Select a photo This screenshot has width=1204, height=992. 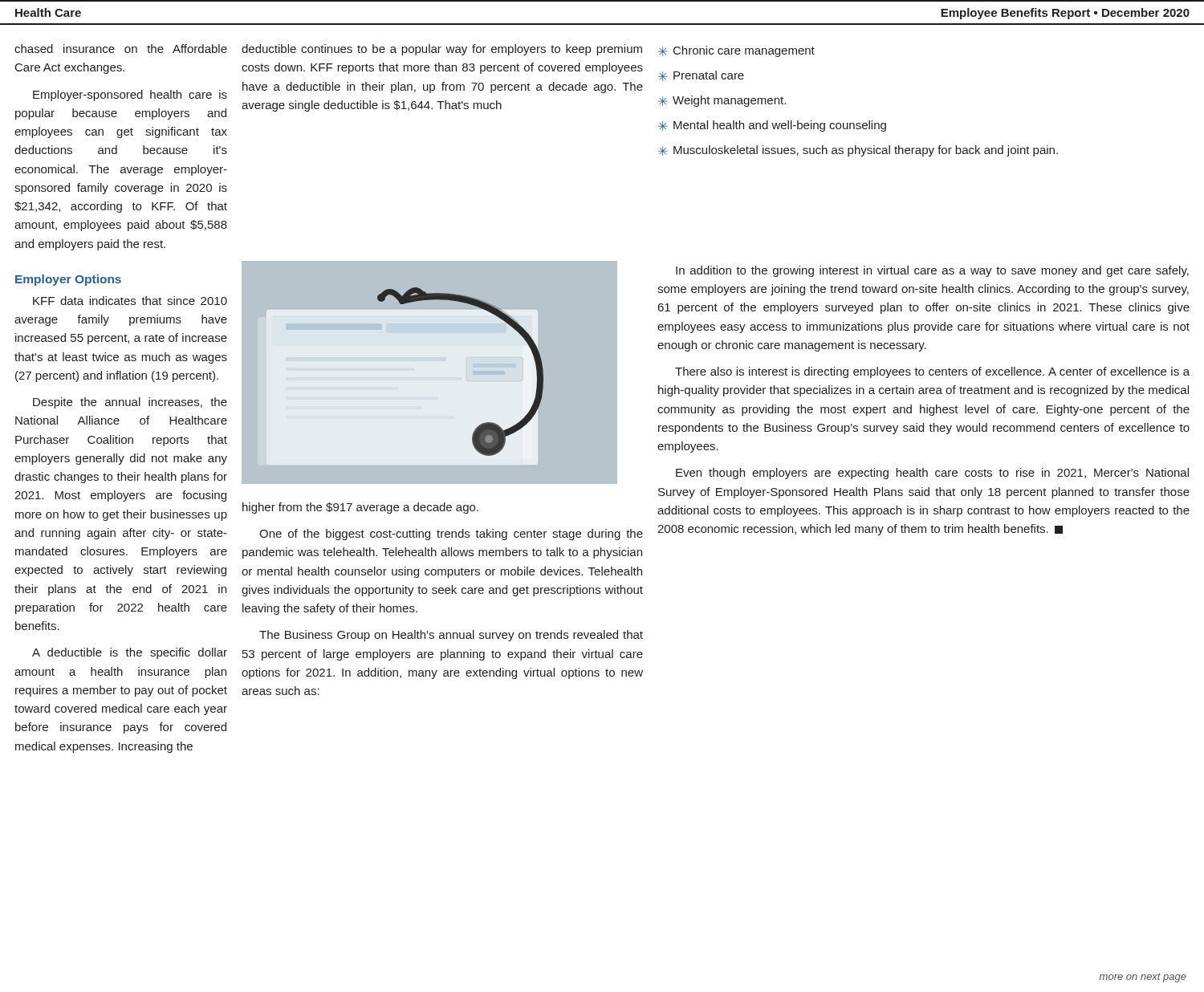(442, 373)
